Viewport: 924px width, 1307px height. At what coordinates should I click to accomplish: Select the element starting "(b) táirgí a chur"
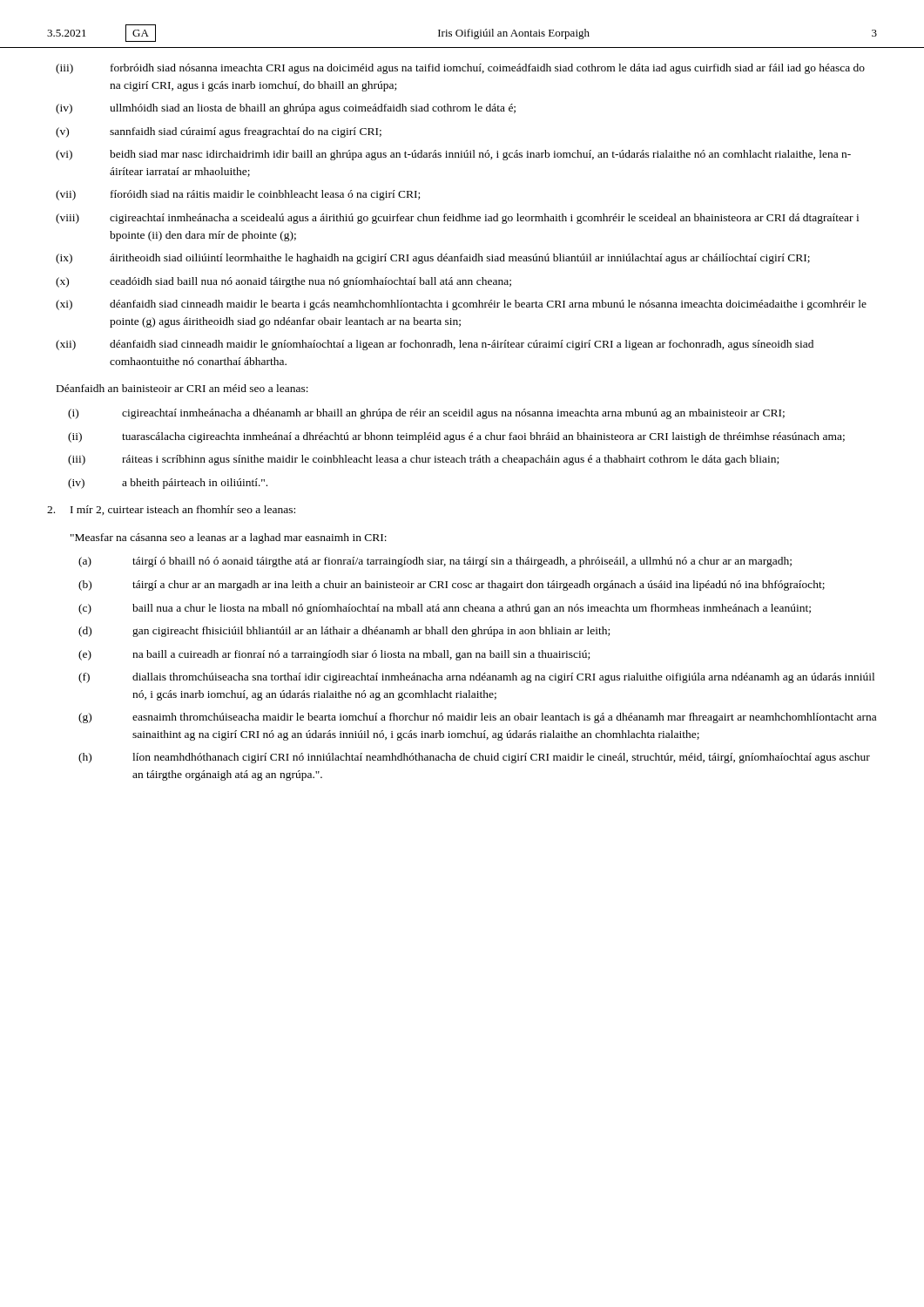pos(462,584)
